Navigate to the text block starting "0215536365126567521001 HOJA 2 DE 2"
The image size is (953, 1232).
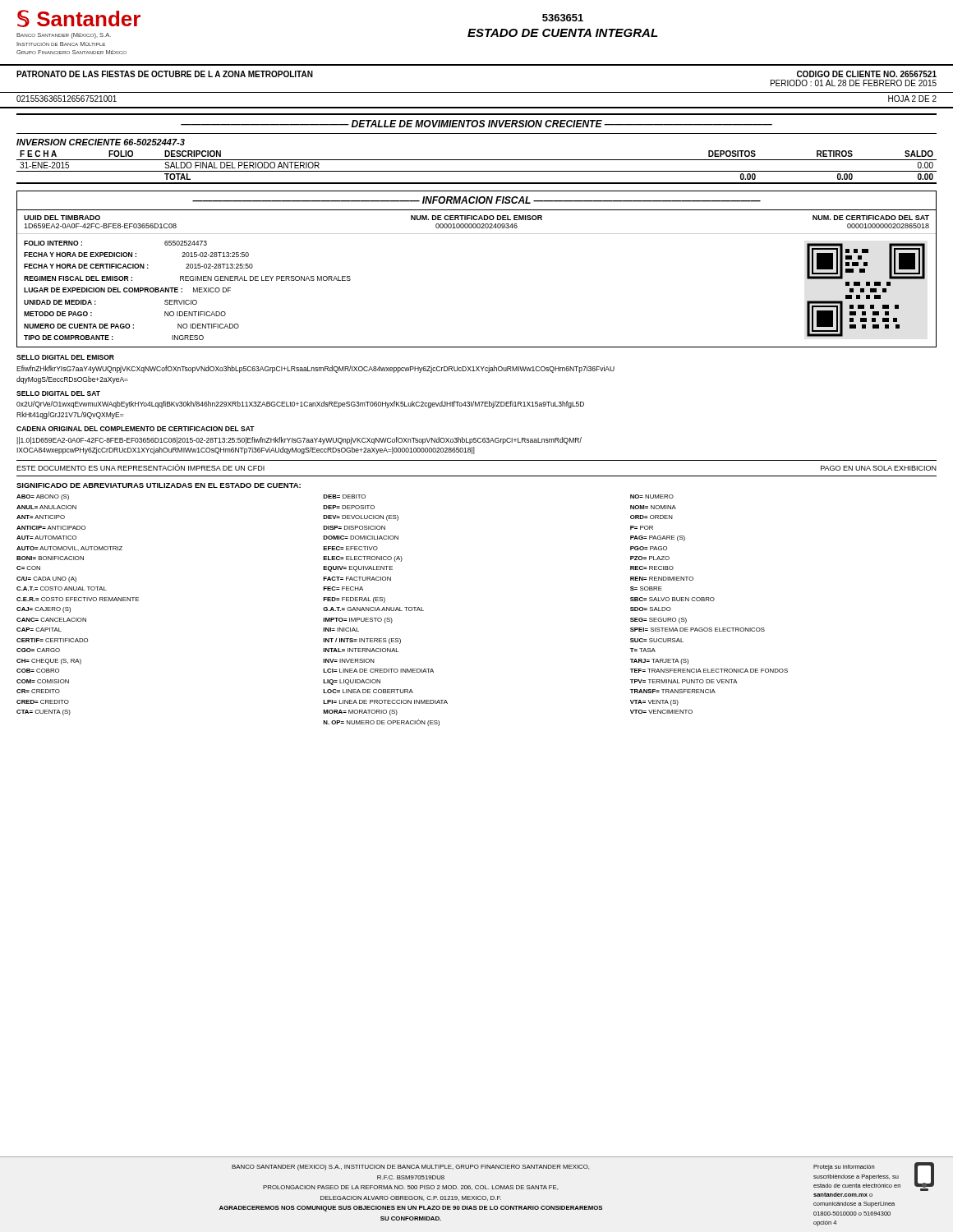[476, 99]
